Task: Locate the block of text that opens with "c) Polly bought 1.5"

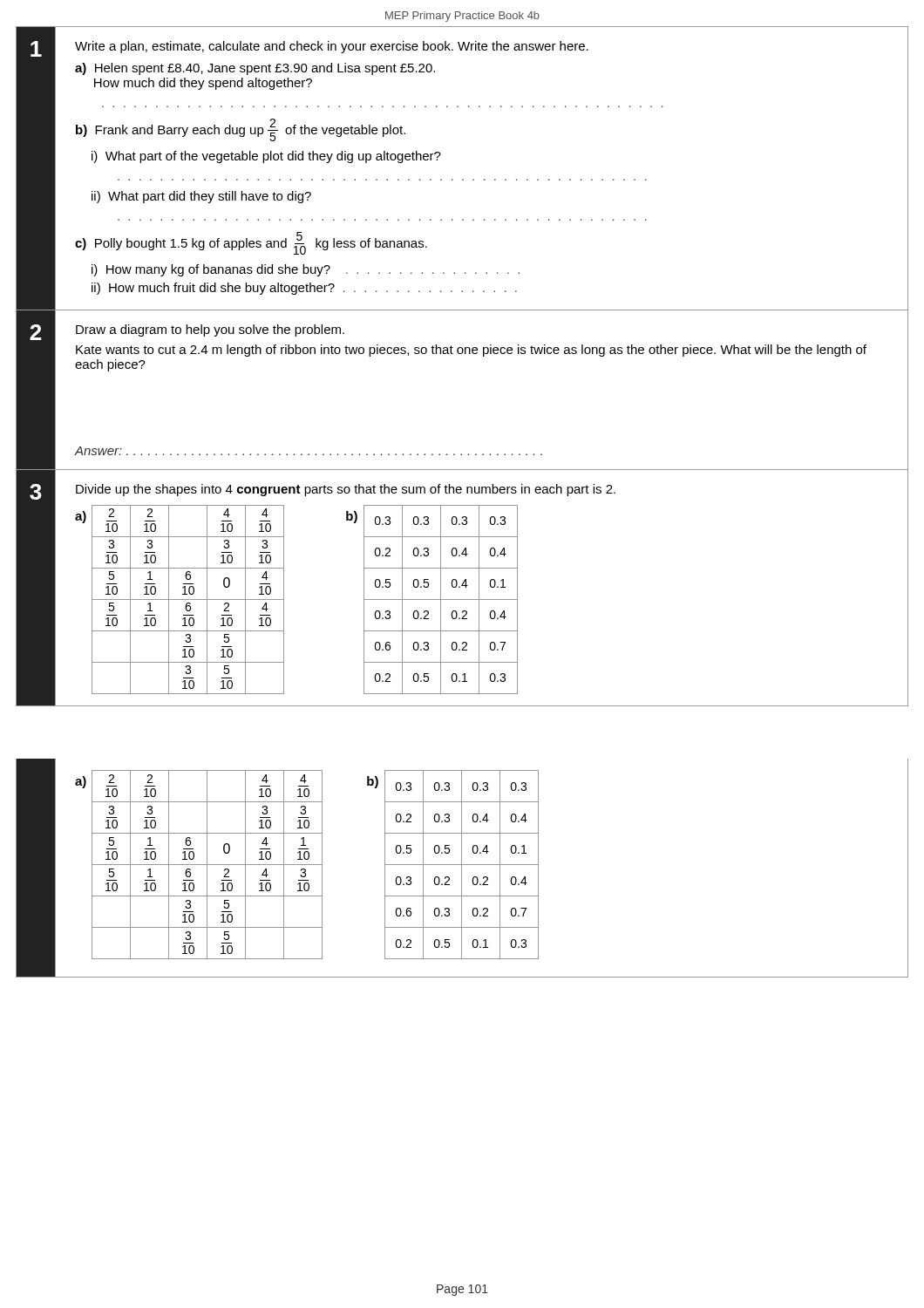Action: pyautogui.click(x=482, y=262)
